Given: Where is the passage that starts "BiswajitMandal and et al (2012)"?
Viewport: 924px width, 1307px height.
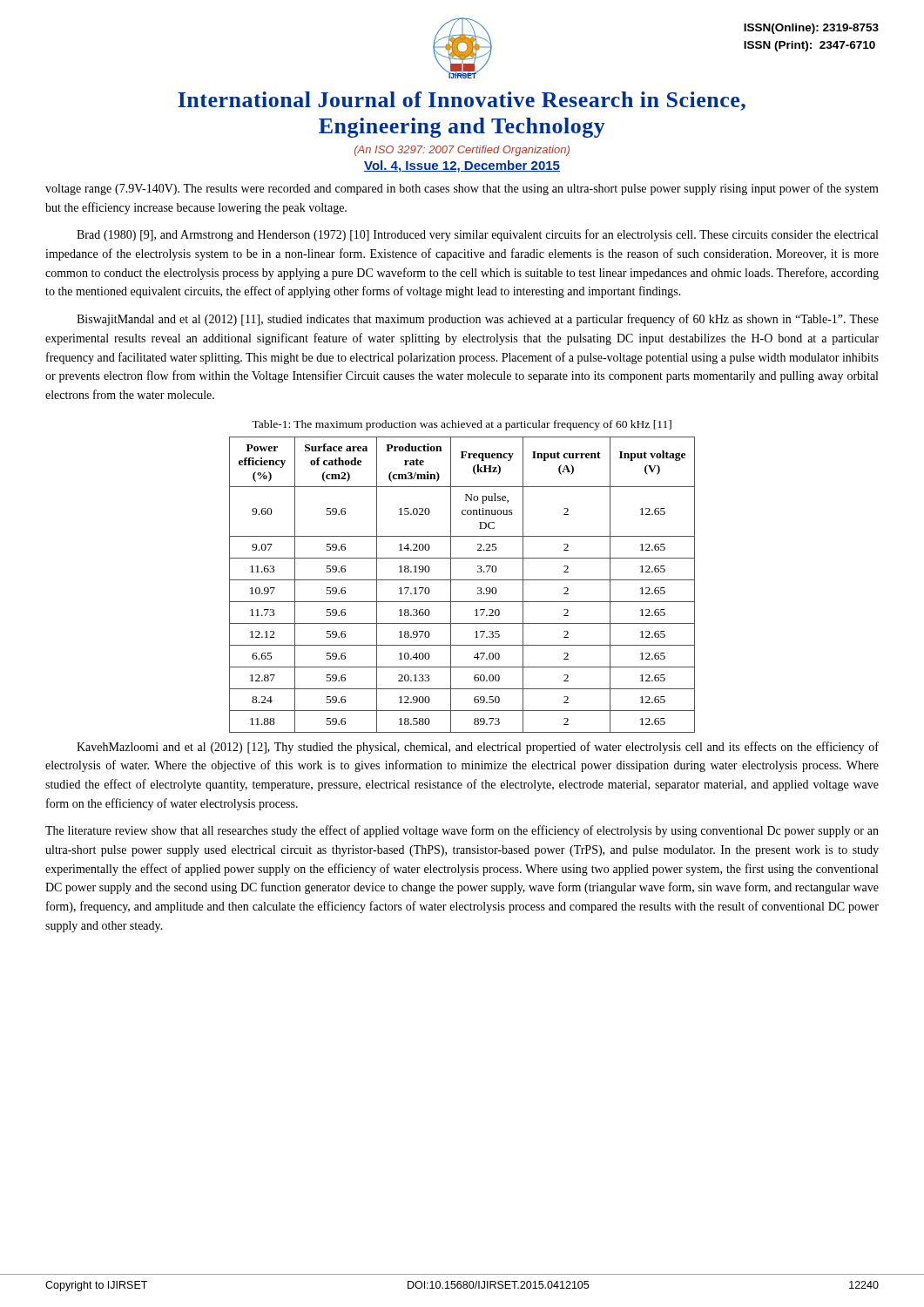Looking at the screenshot, I should [462, 357].
